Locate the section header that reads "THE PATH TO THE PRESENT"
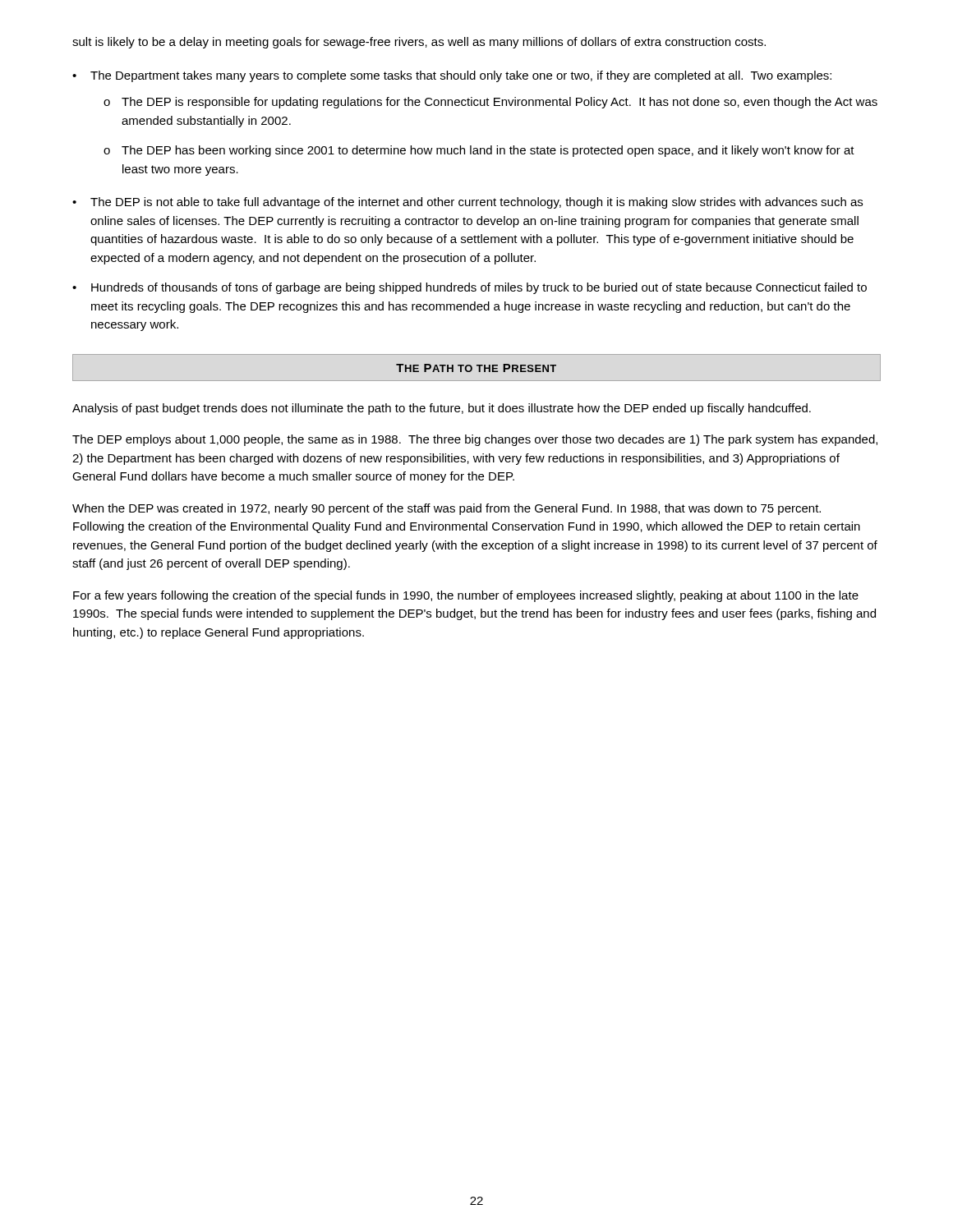The height and width of the screenshot is (1232, 953). pyautogui.click(x=476, y=367)
